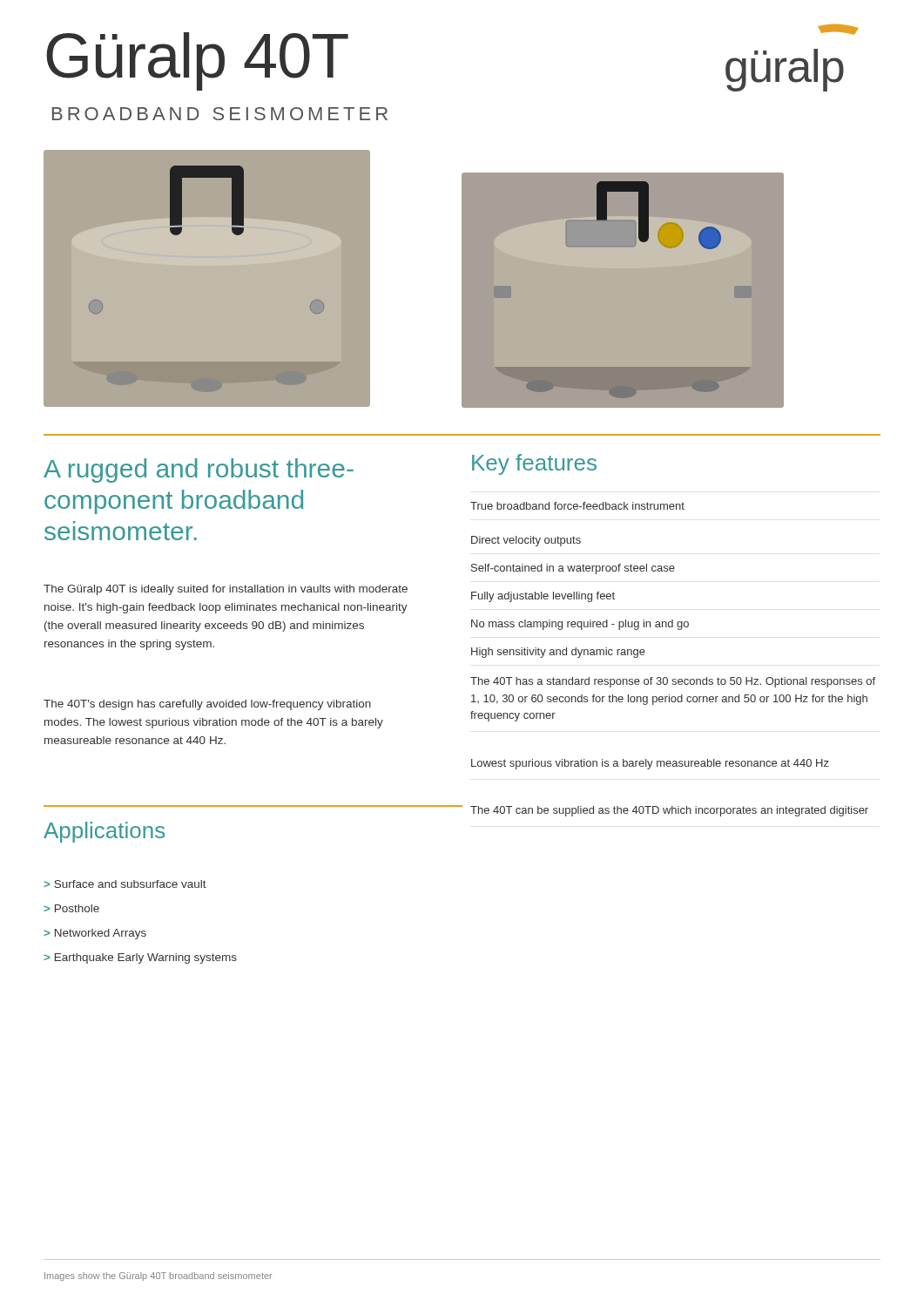This screenshot has height=1307, width=924.
Task: Click on the list item containing "Lowest spurious vibration is a barely measureable"
Action: (675, 763)
